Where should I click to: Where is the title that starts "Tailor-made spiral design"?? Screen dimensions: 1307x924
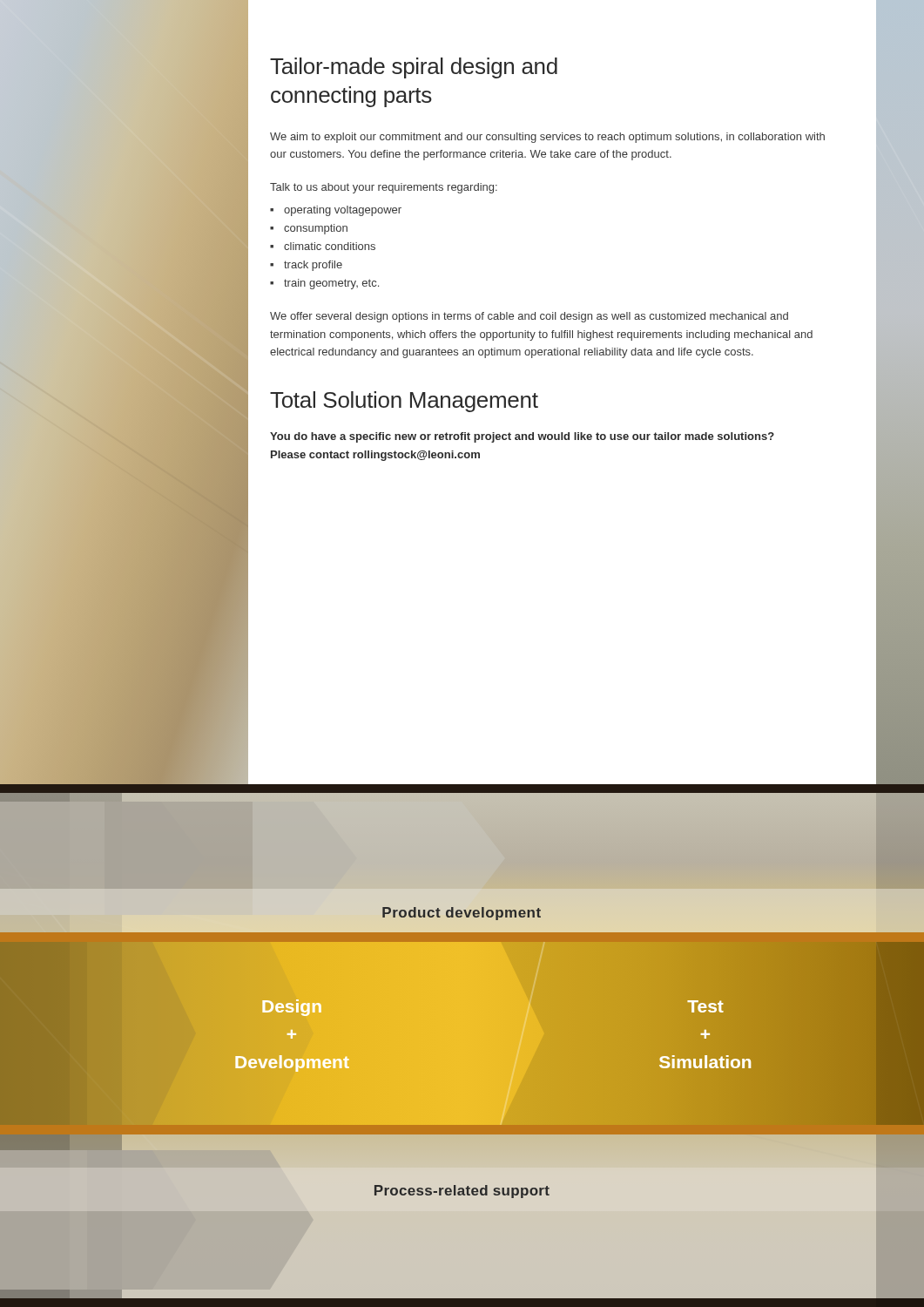(414, 80)
